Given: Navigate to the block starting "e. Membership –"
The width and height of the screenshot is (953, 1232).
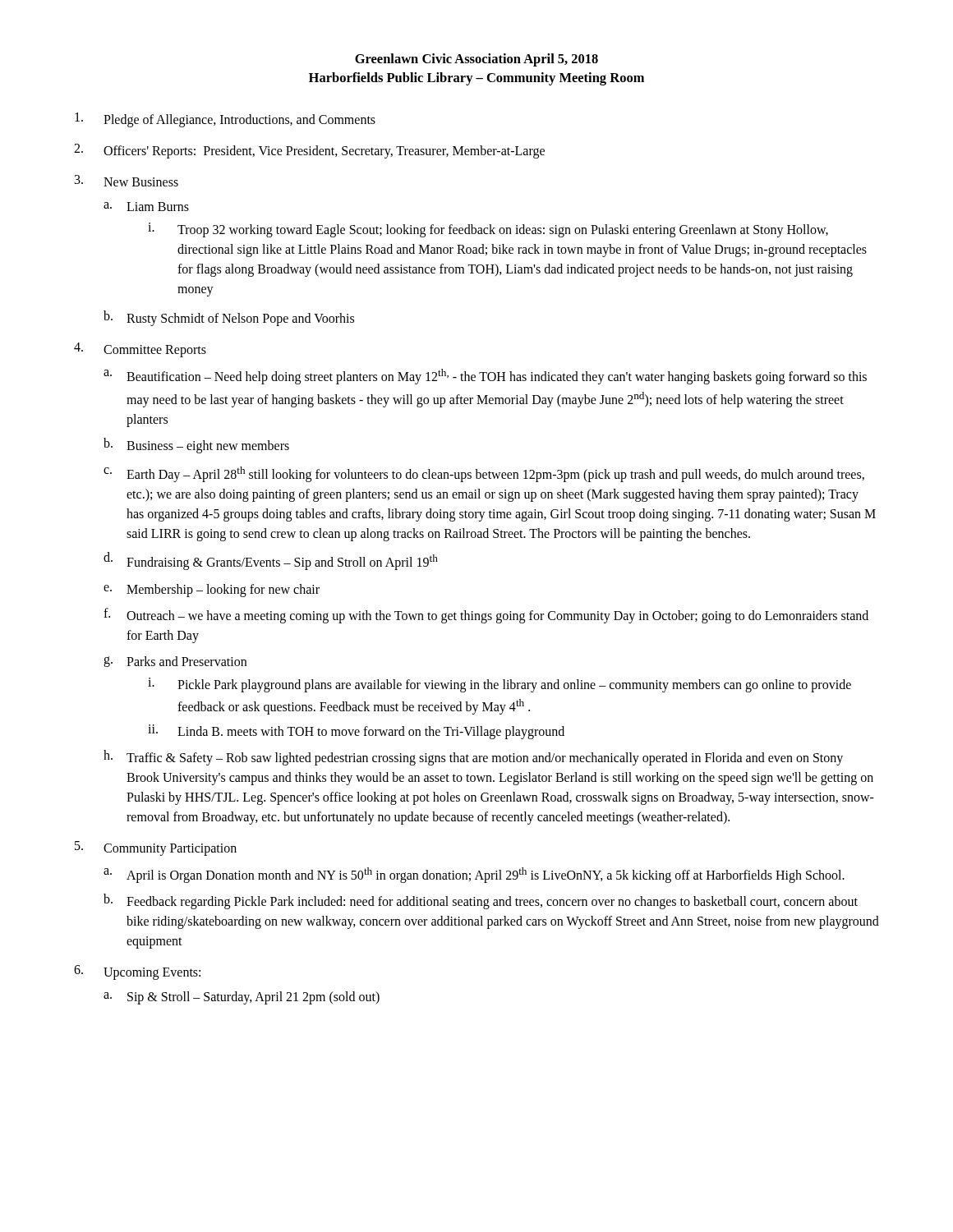Looking at the screenshot, I should 212,591.
